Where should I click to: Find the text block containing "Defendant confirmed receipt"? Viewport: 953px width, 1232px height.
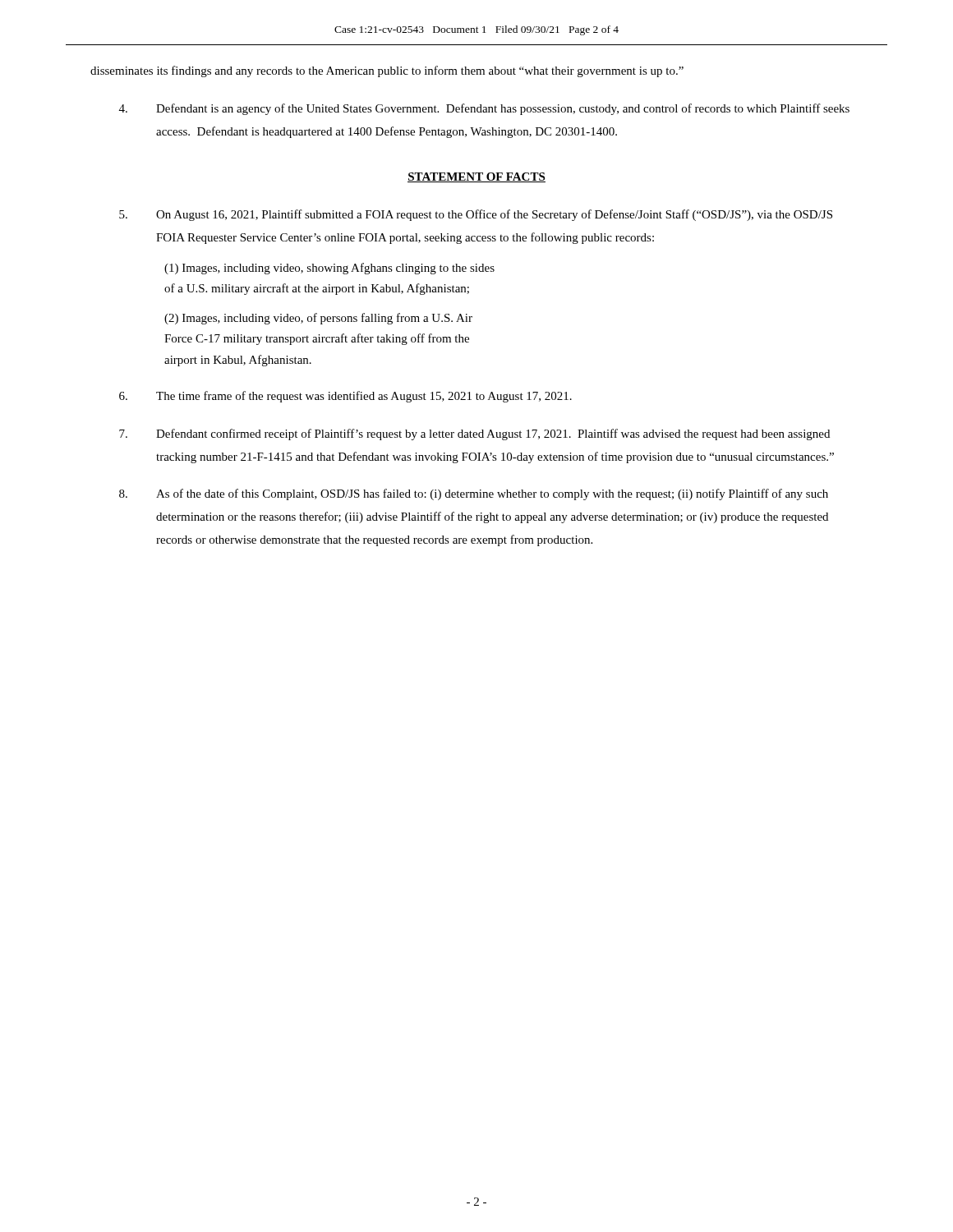pos(476,446)
